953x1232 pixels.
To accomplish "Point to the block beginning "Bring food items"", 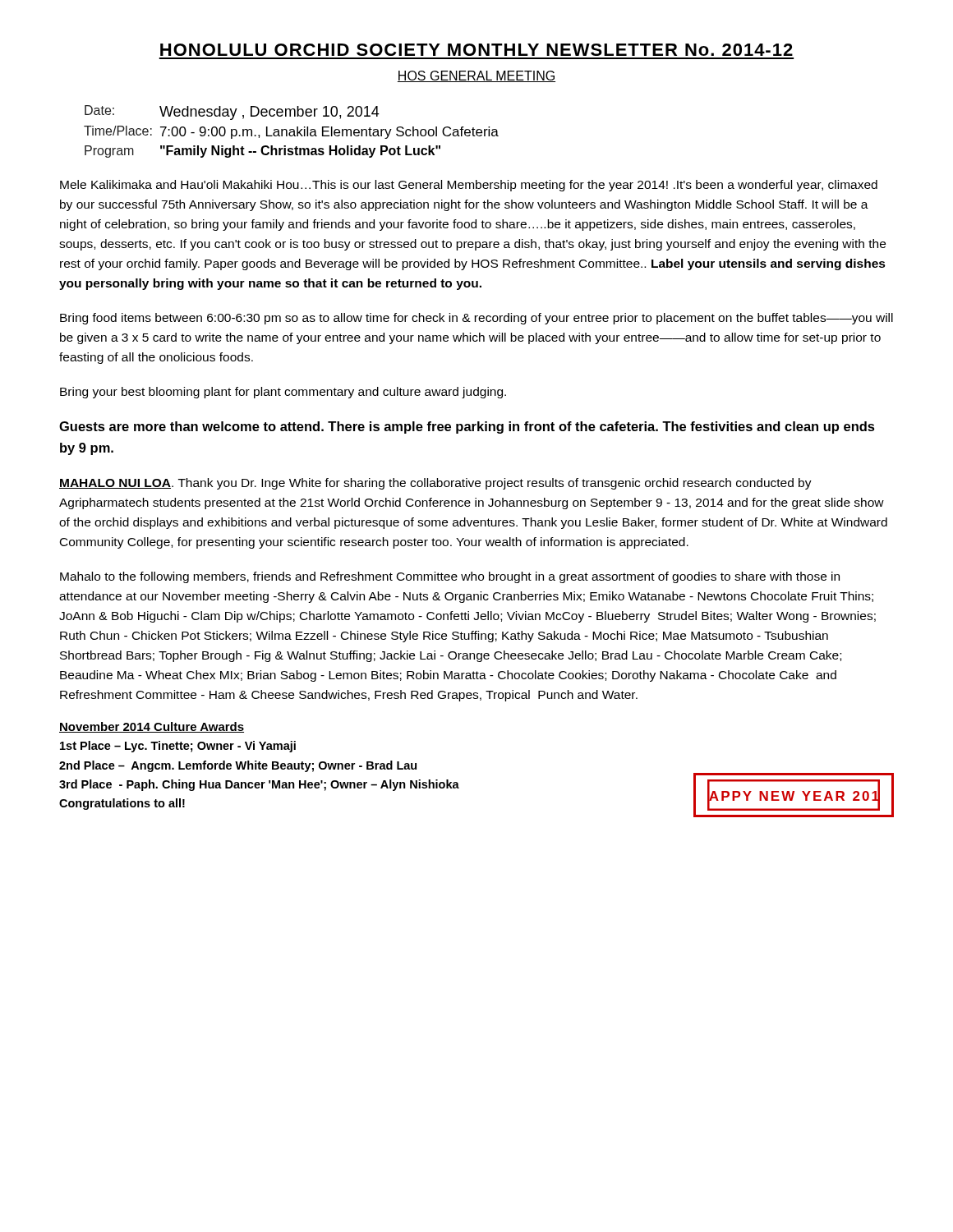I will click(476, 337).
